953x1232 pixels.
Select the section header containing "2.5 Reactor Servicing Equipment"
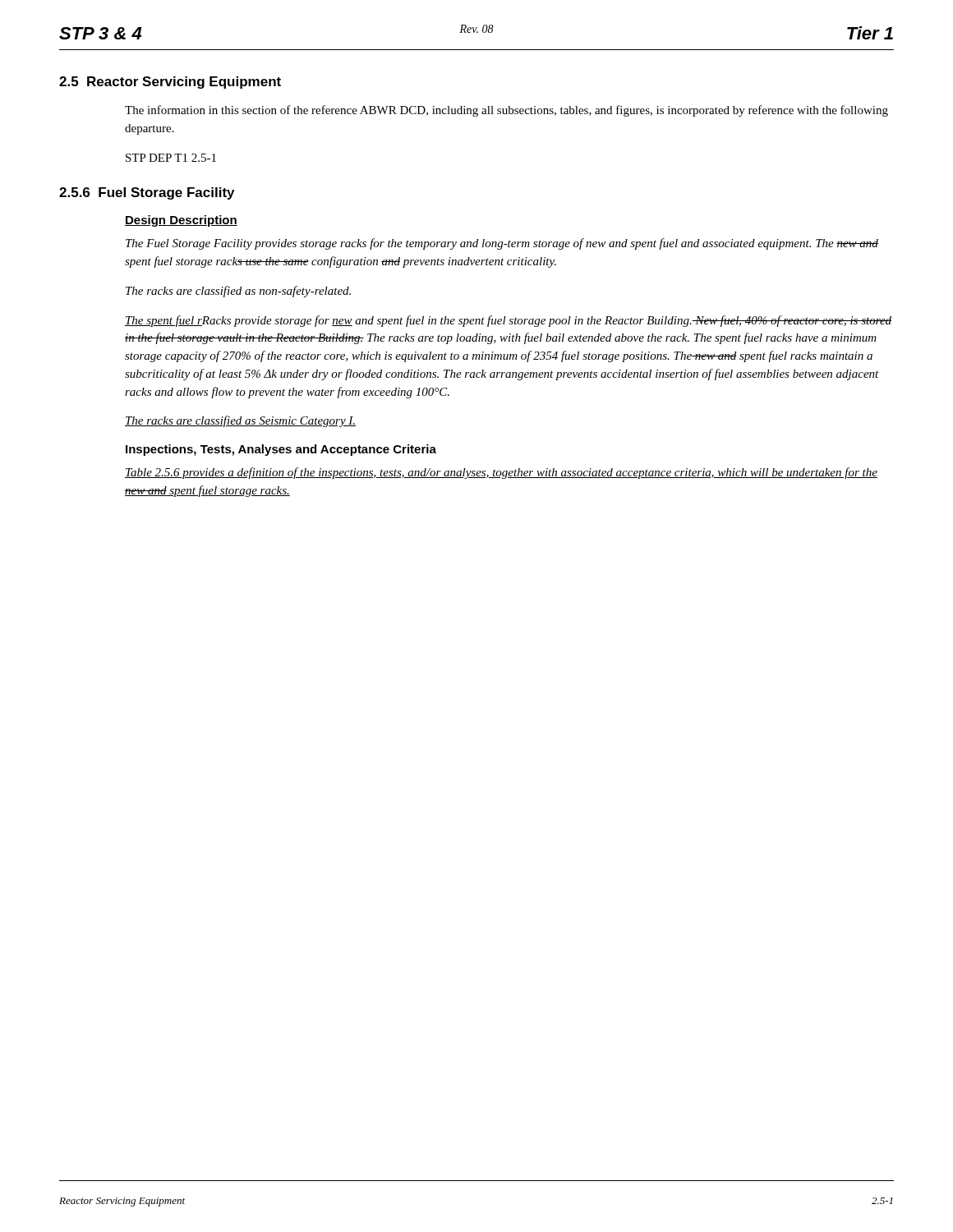click(x=170, y=82)
